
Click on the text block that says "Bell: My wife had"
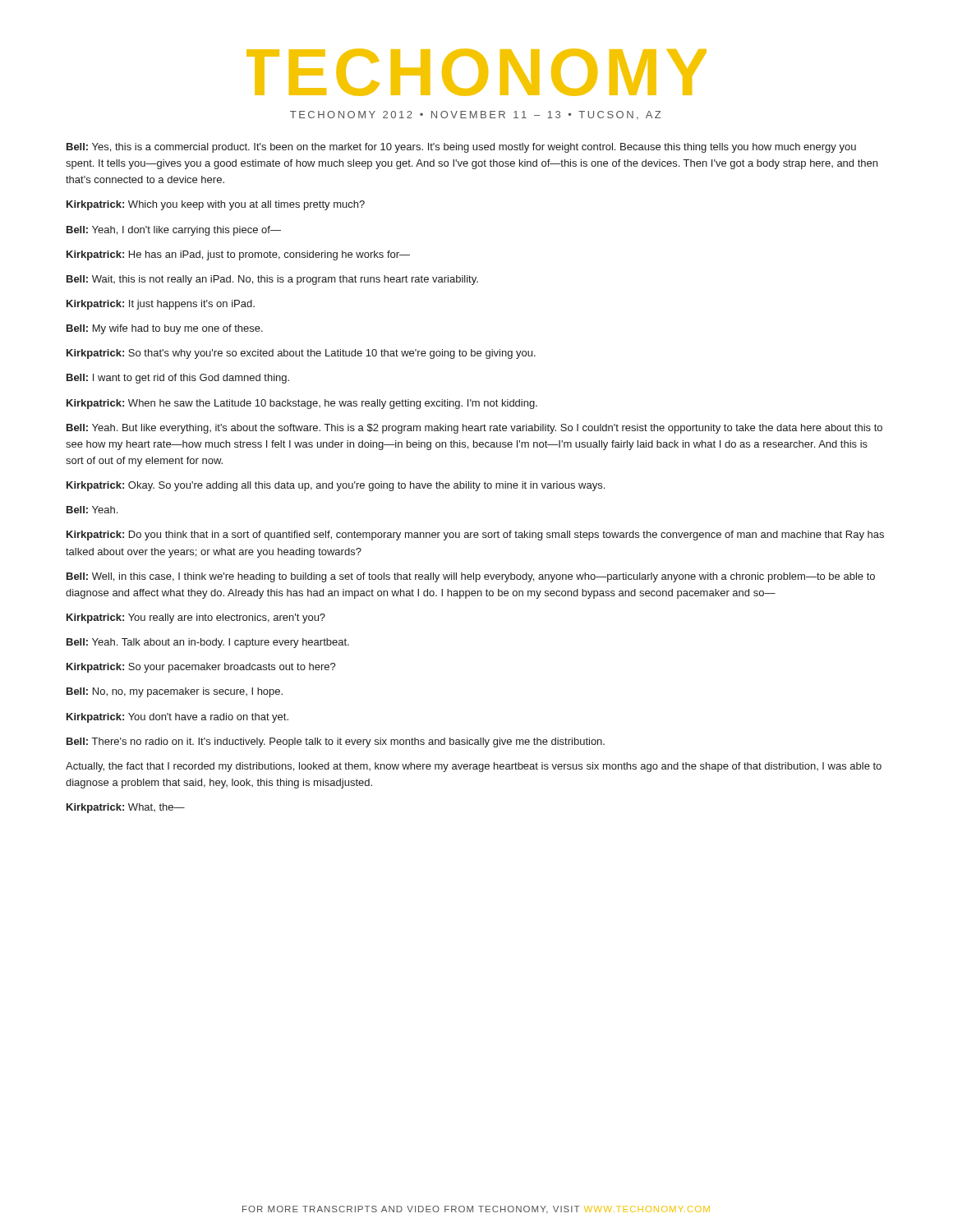pos(165,328)
